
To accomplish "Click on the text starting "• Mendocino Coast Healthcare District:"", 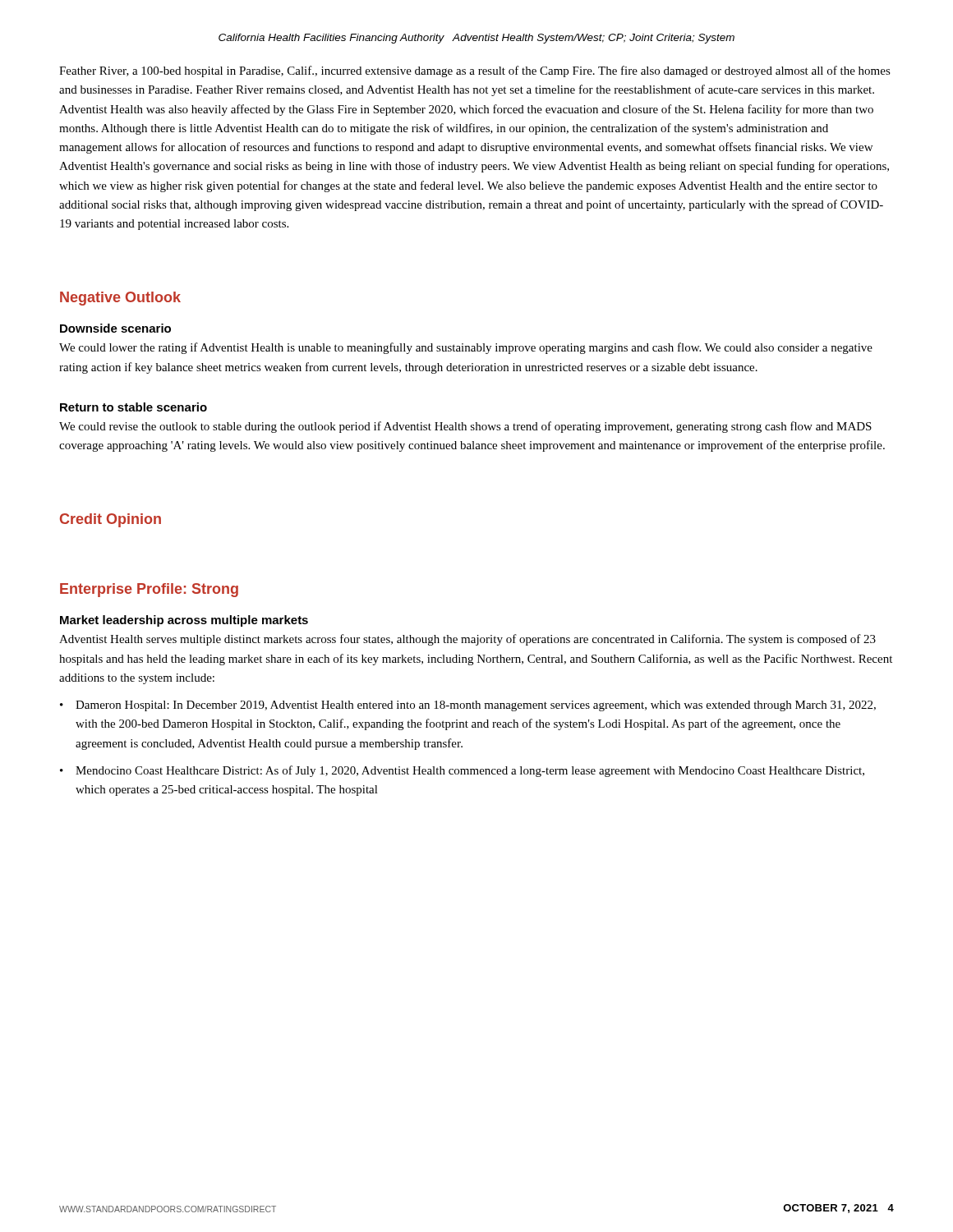I will [476, 780].
